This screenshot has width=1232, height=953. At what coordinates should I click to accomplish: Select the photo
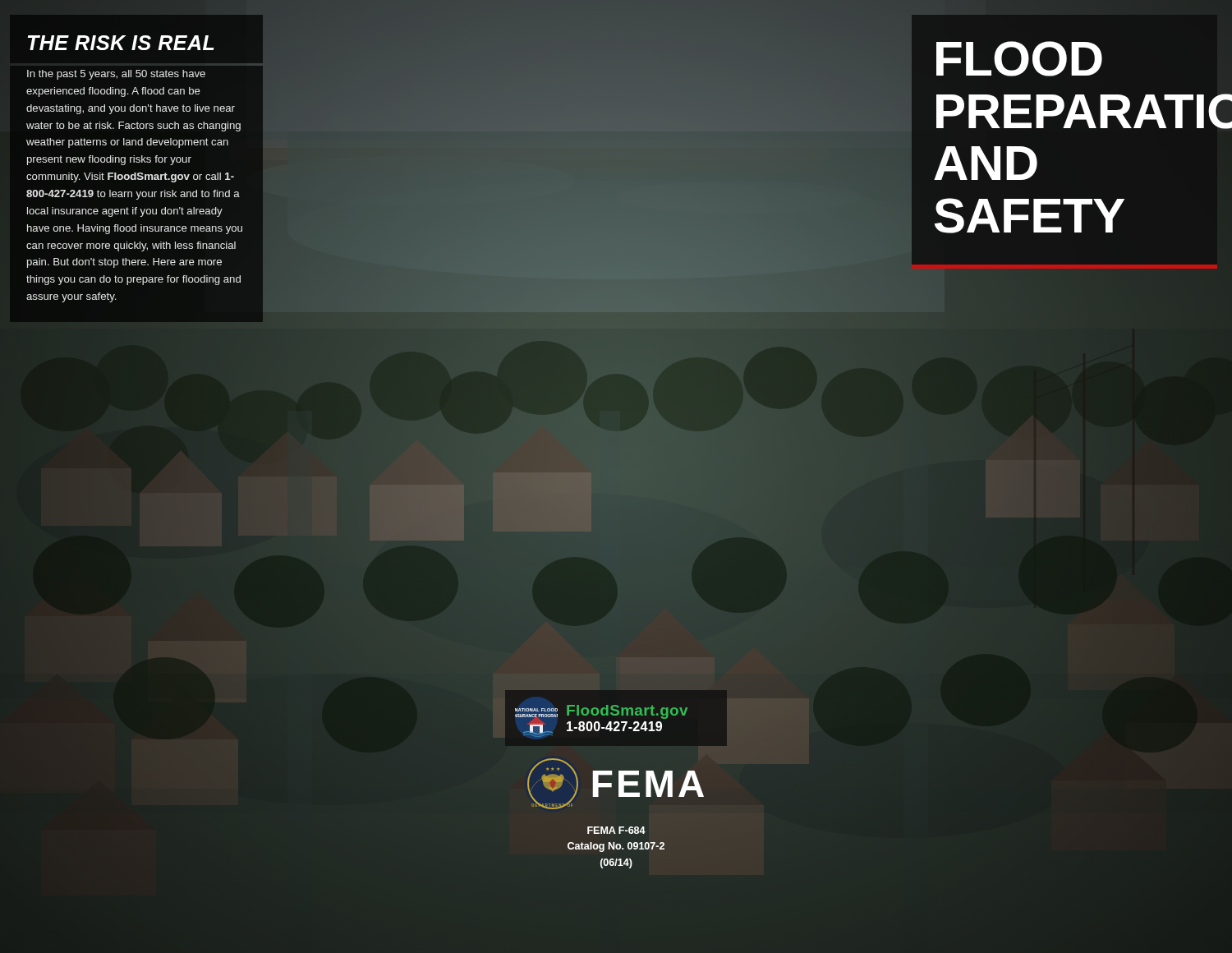click(x=616, y=476)
